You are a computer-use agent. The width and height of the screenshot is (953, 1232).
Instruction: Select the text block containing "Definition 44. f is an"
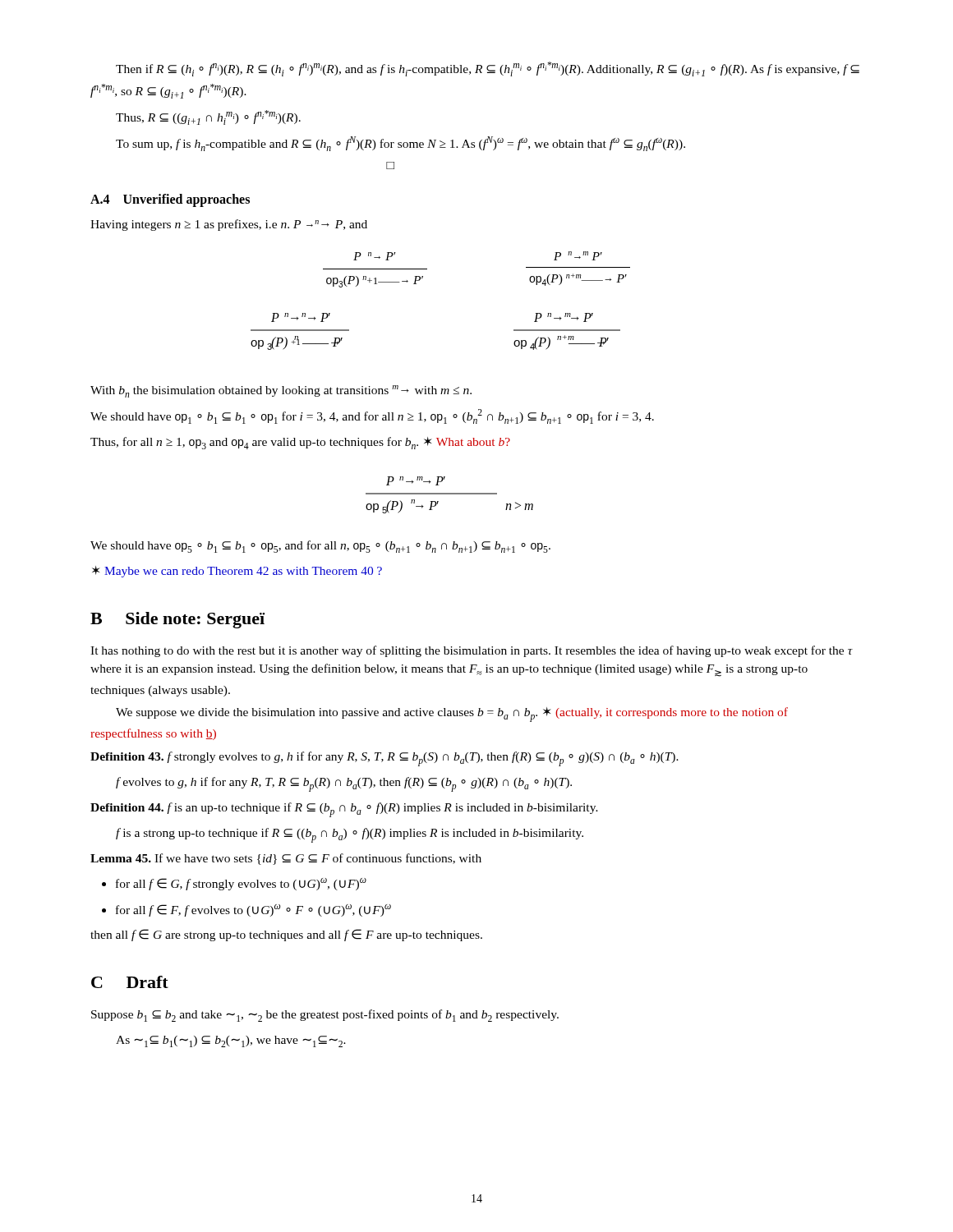coord(476,821)
